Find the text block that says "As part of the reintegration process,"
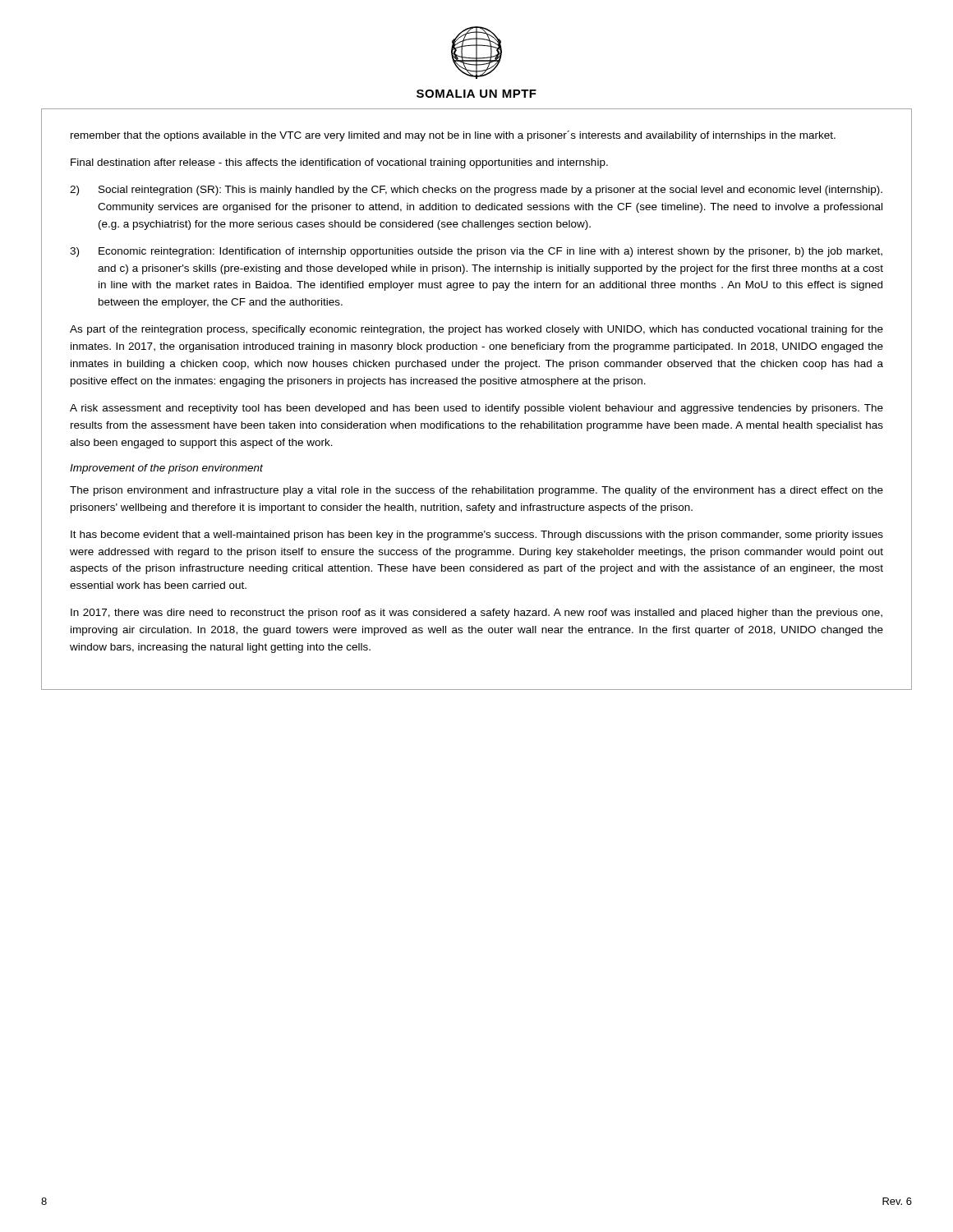Image resolution: width=953 pixels, height=1232 pixels. (476, 355)
